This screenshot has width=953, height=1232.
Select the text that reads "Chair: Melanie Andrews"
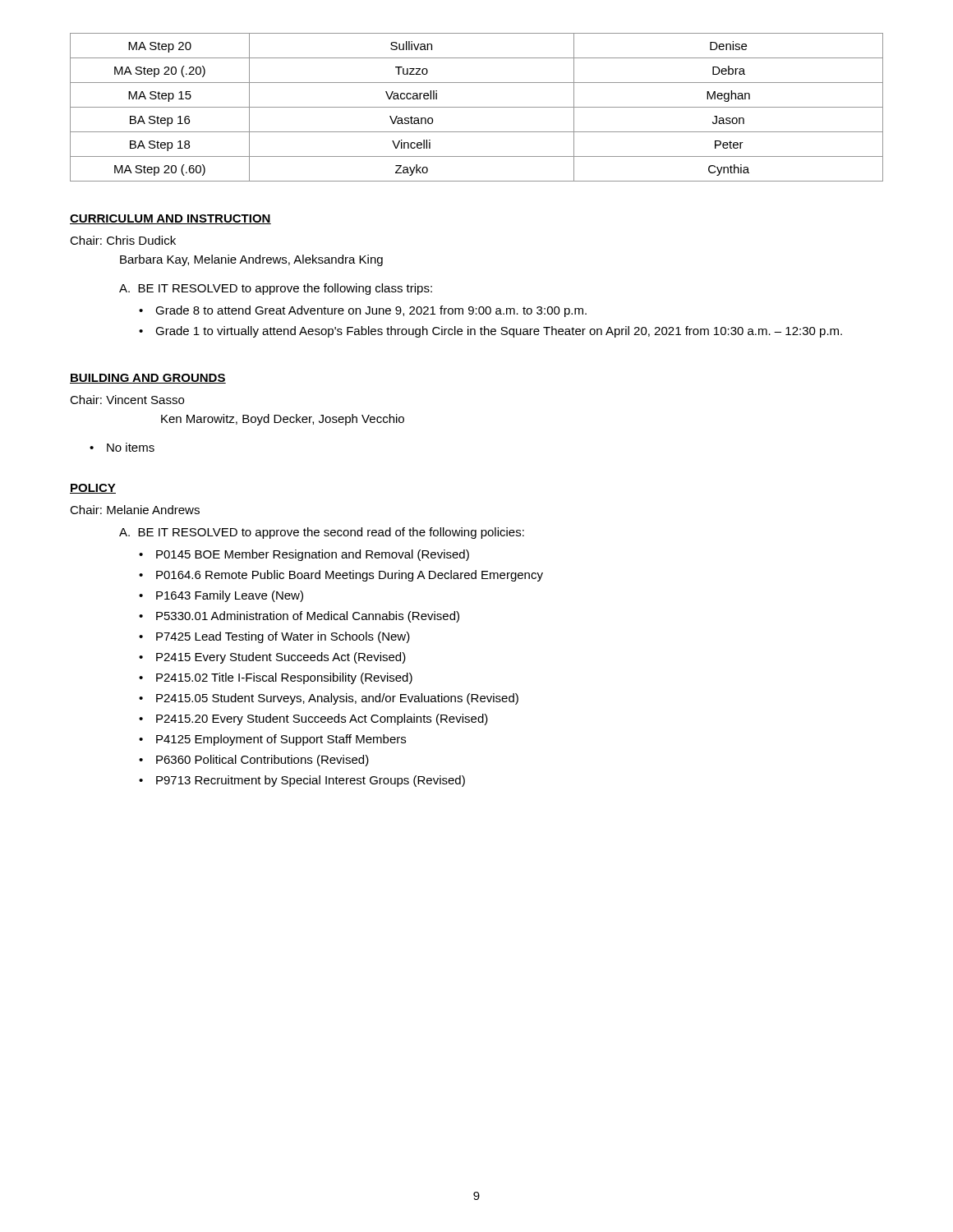(x=135, y=510)
